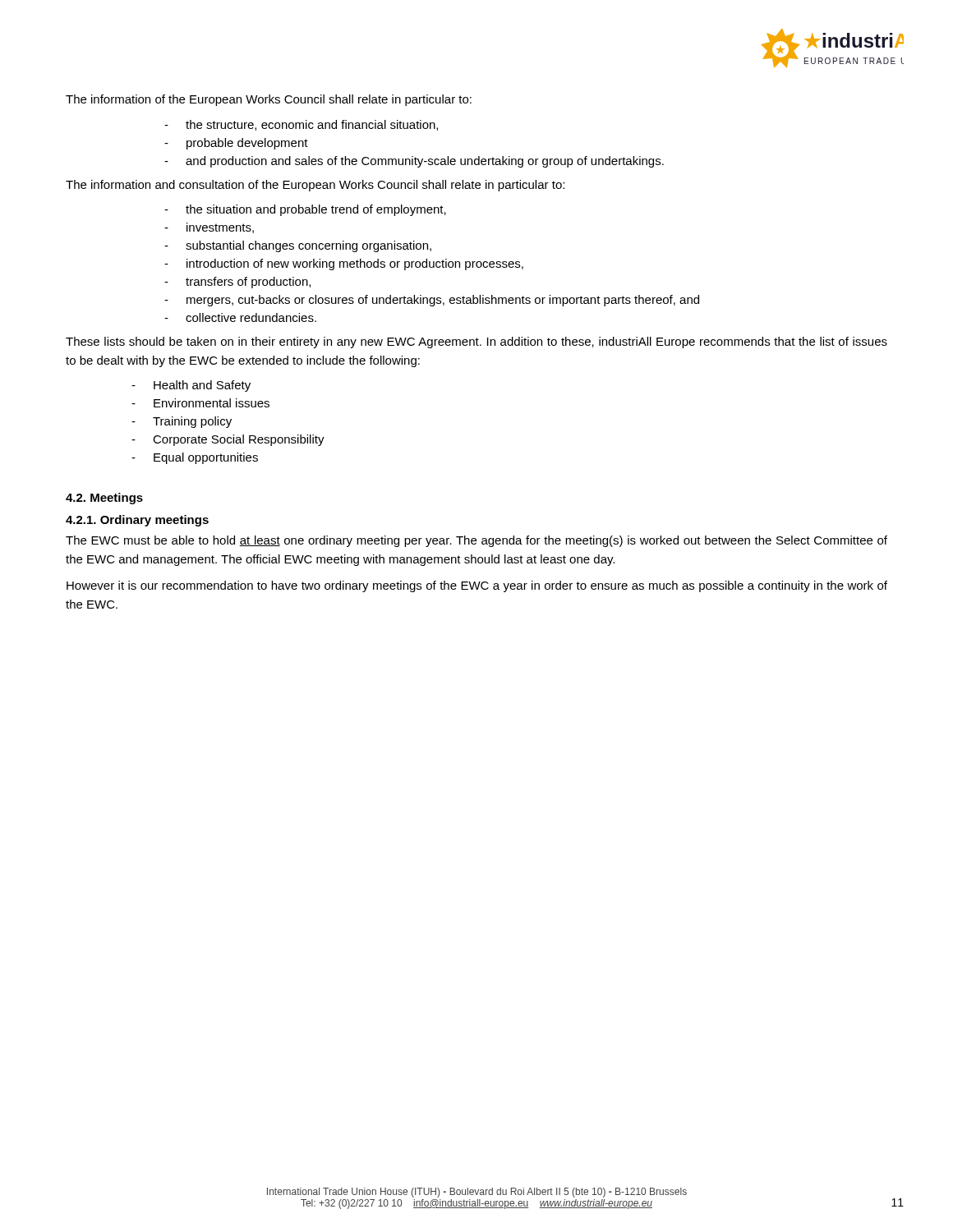Screen dimensions: 1232x953
Task: Click on the list item that reads "- and production and"
Action: click(x=526, y=160)
